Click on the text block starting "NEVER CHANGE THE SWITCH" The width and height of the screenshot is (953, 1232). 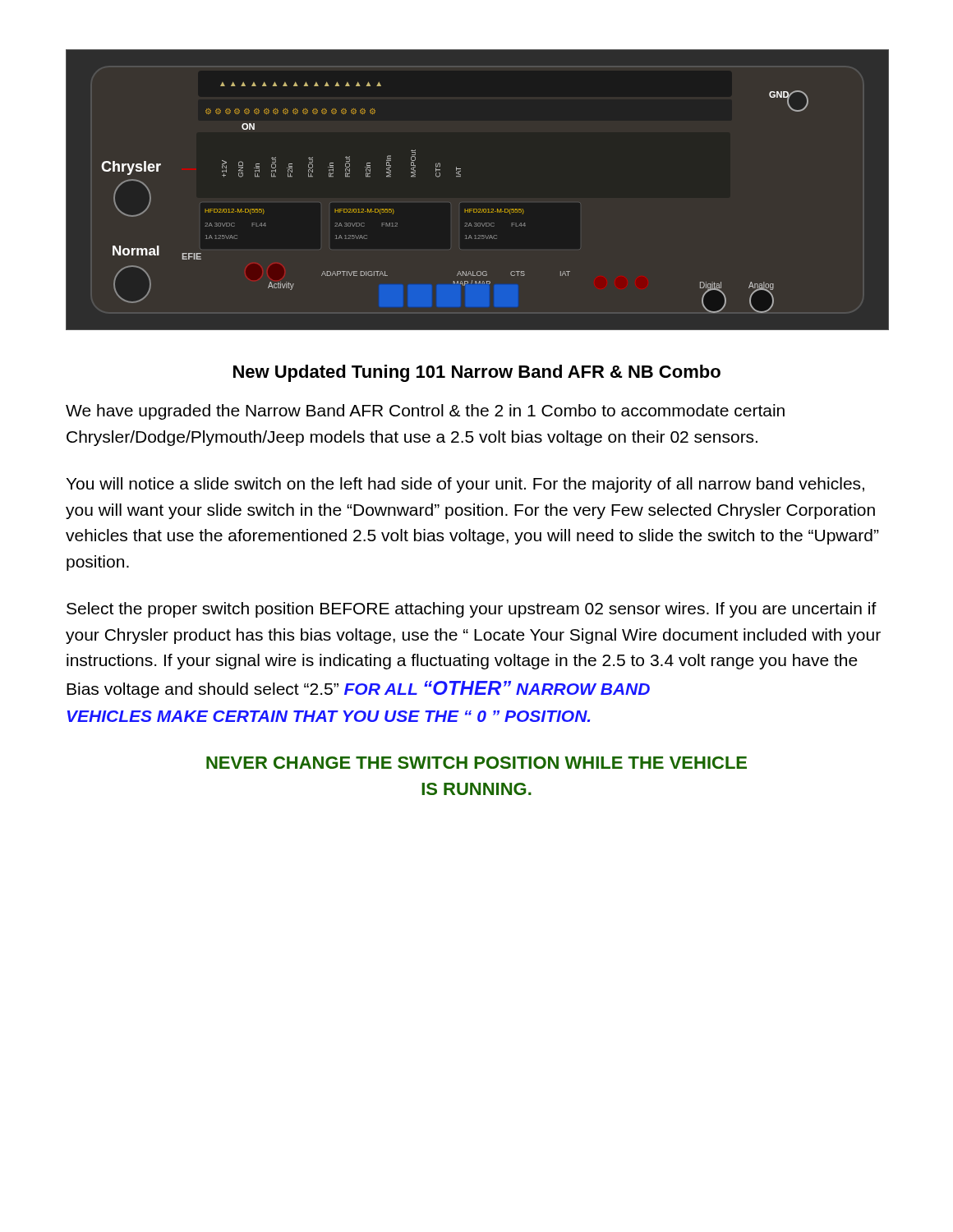coord(476,776)
